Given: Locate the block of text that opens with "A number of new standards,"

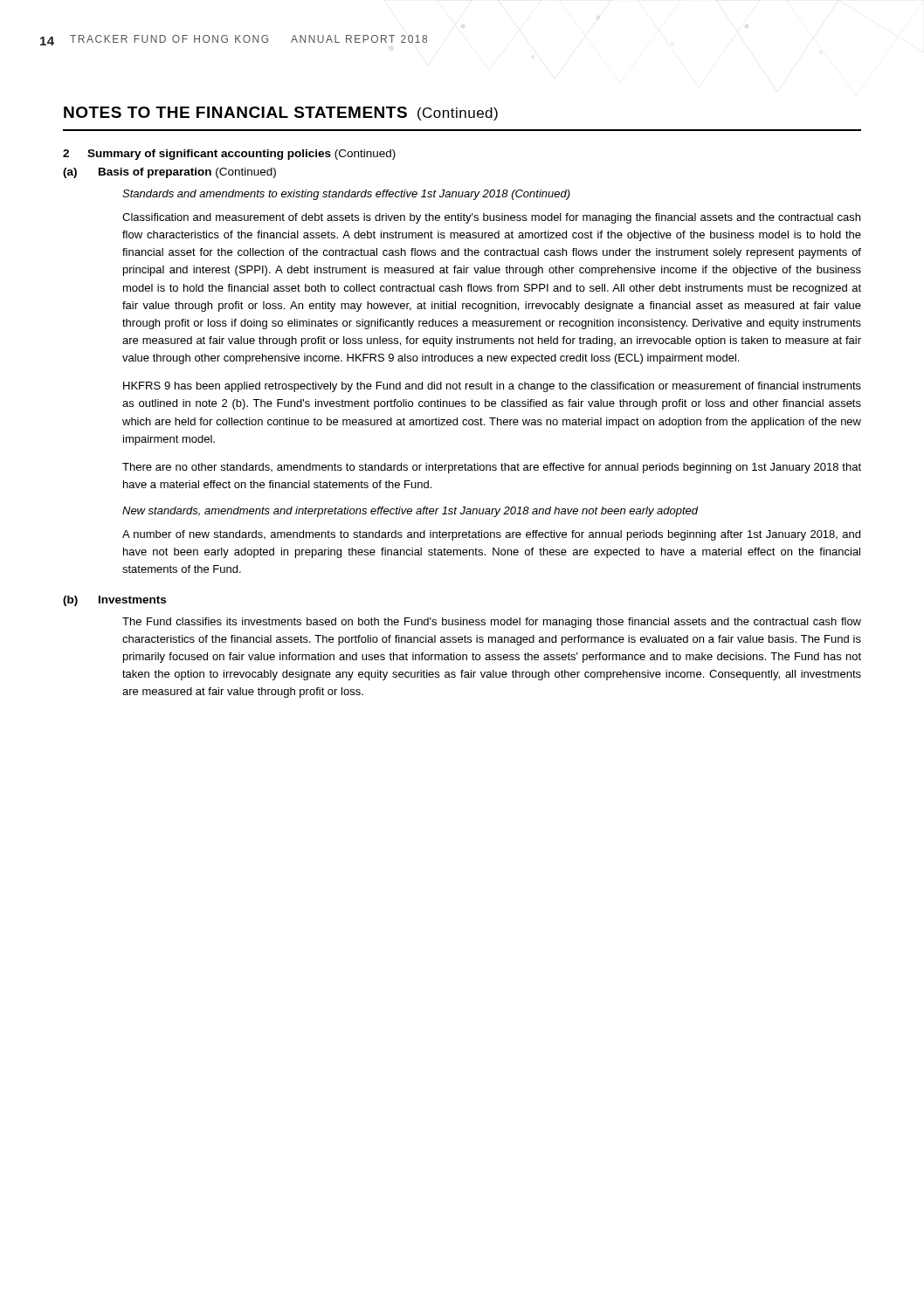Looking at the screenshot, I should point(492,552).
